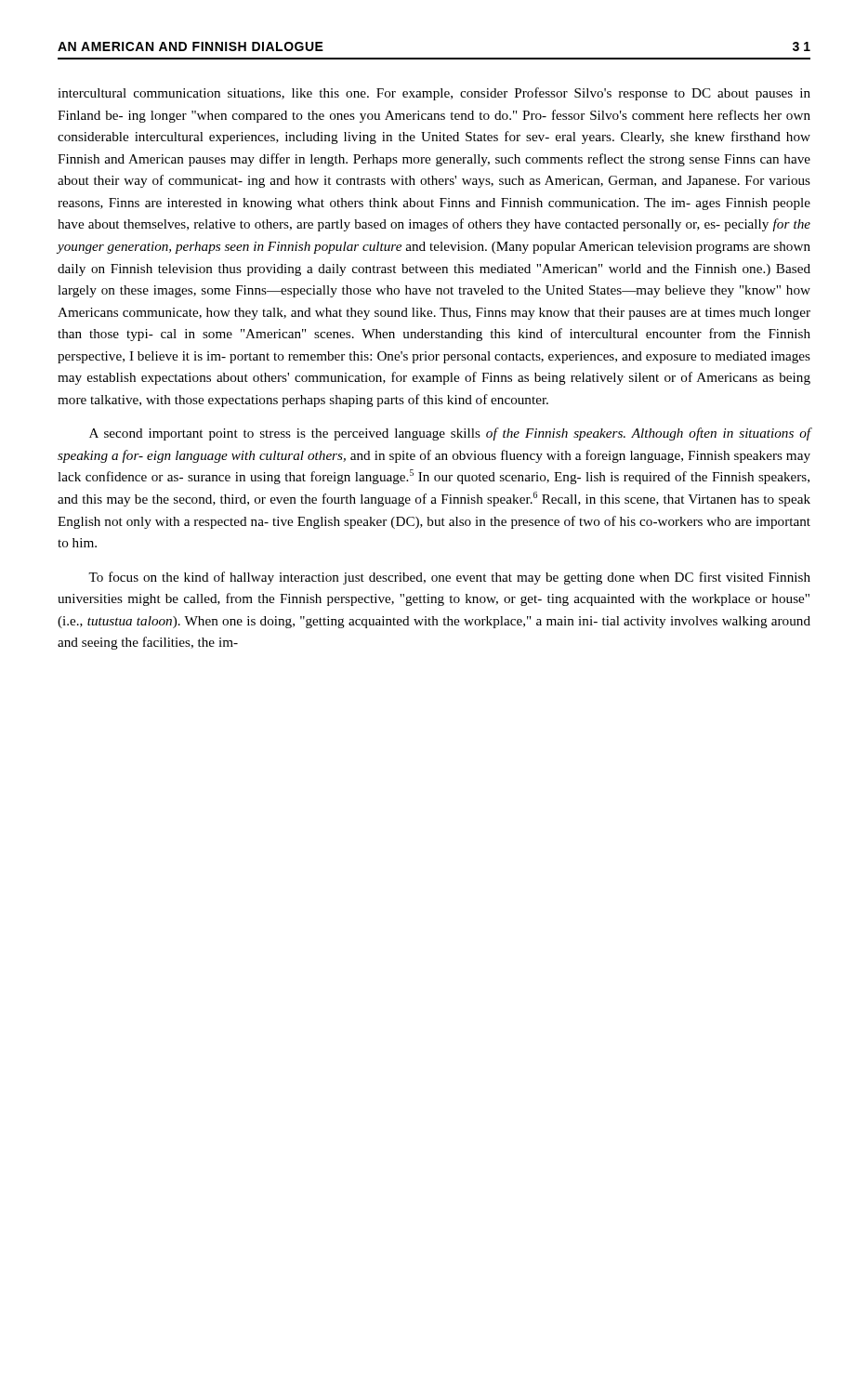Click on the text block with the text "To focus on the kind"
868x1394 pixels.
(434, 610)
